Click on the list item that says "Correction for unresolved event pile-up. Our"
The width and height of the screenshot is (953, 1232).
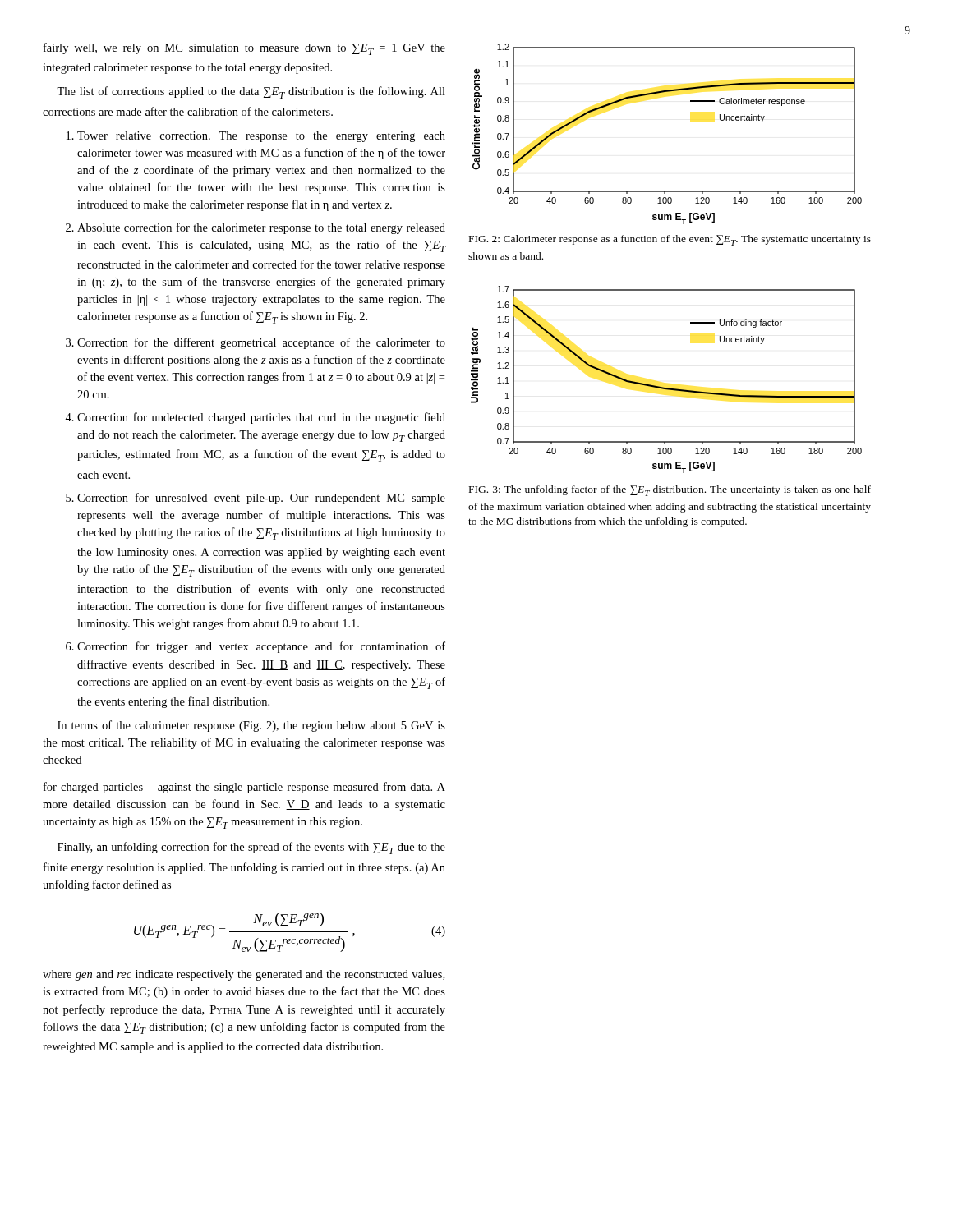pyautogui.click(x=261, y=561)
